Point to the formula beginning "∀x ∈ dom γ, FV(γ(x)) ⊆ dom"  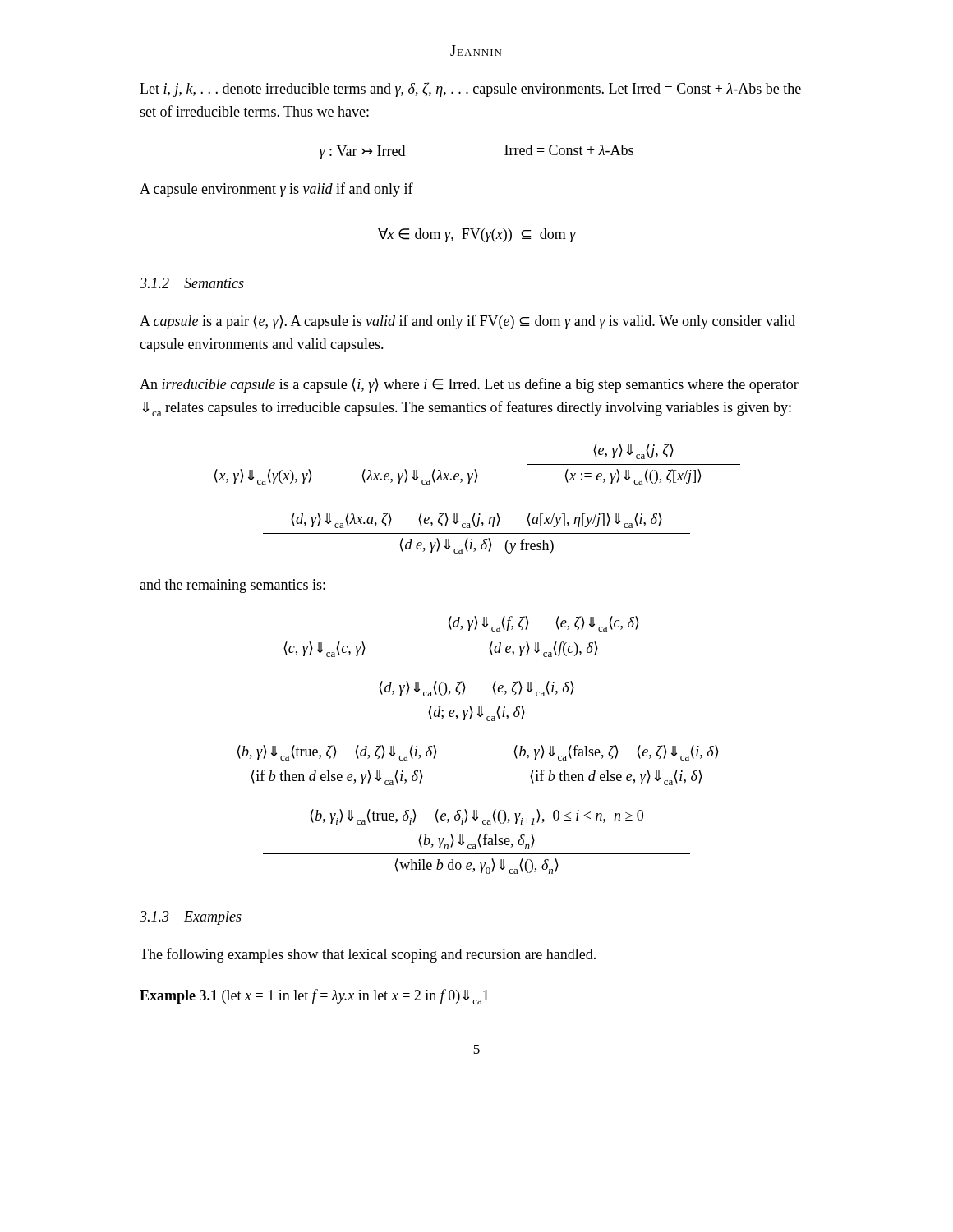[476, 234]
